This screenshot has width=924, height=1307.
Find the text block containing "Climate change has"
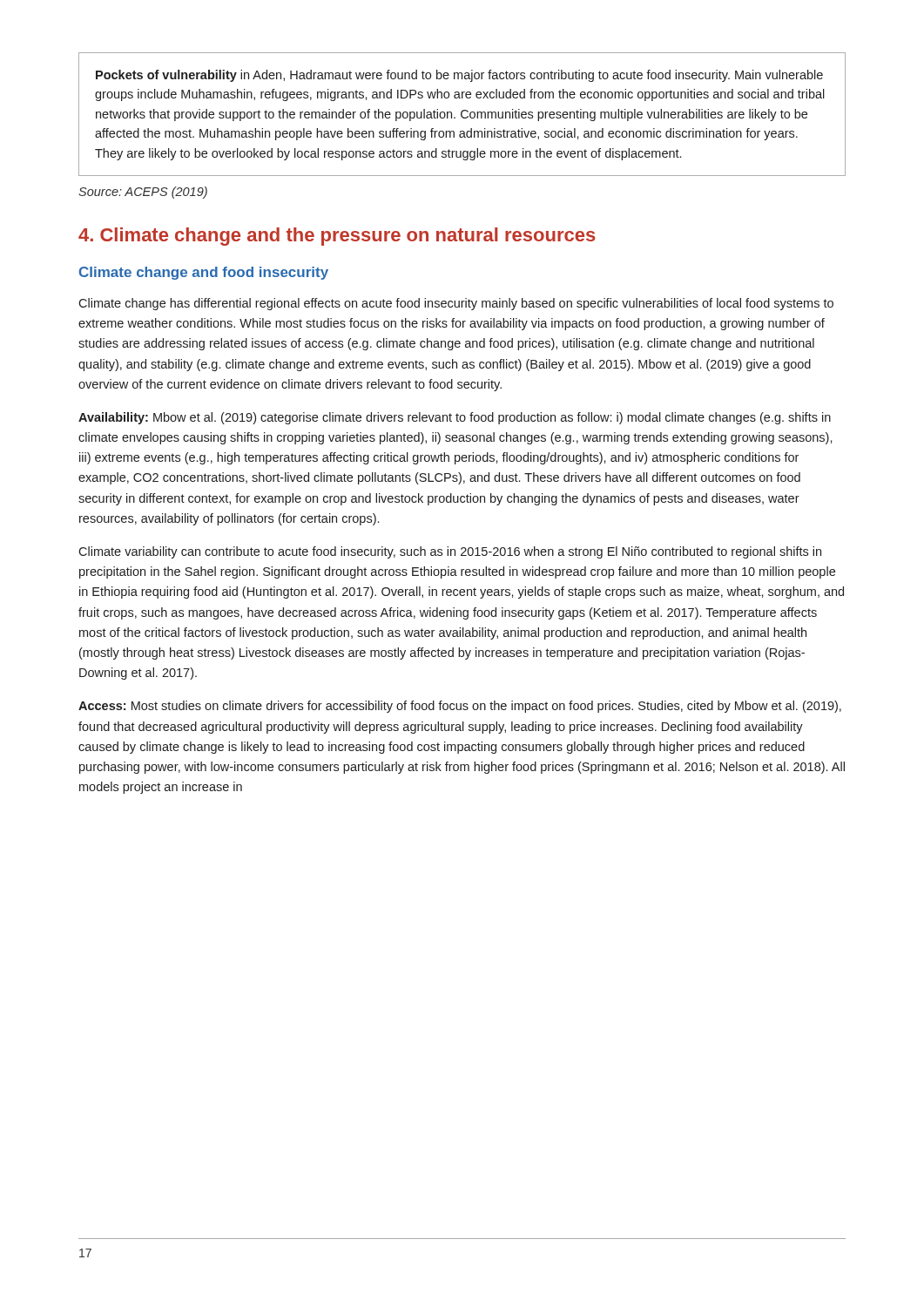(456, 344)
